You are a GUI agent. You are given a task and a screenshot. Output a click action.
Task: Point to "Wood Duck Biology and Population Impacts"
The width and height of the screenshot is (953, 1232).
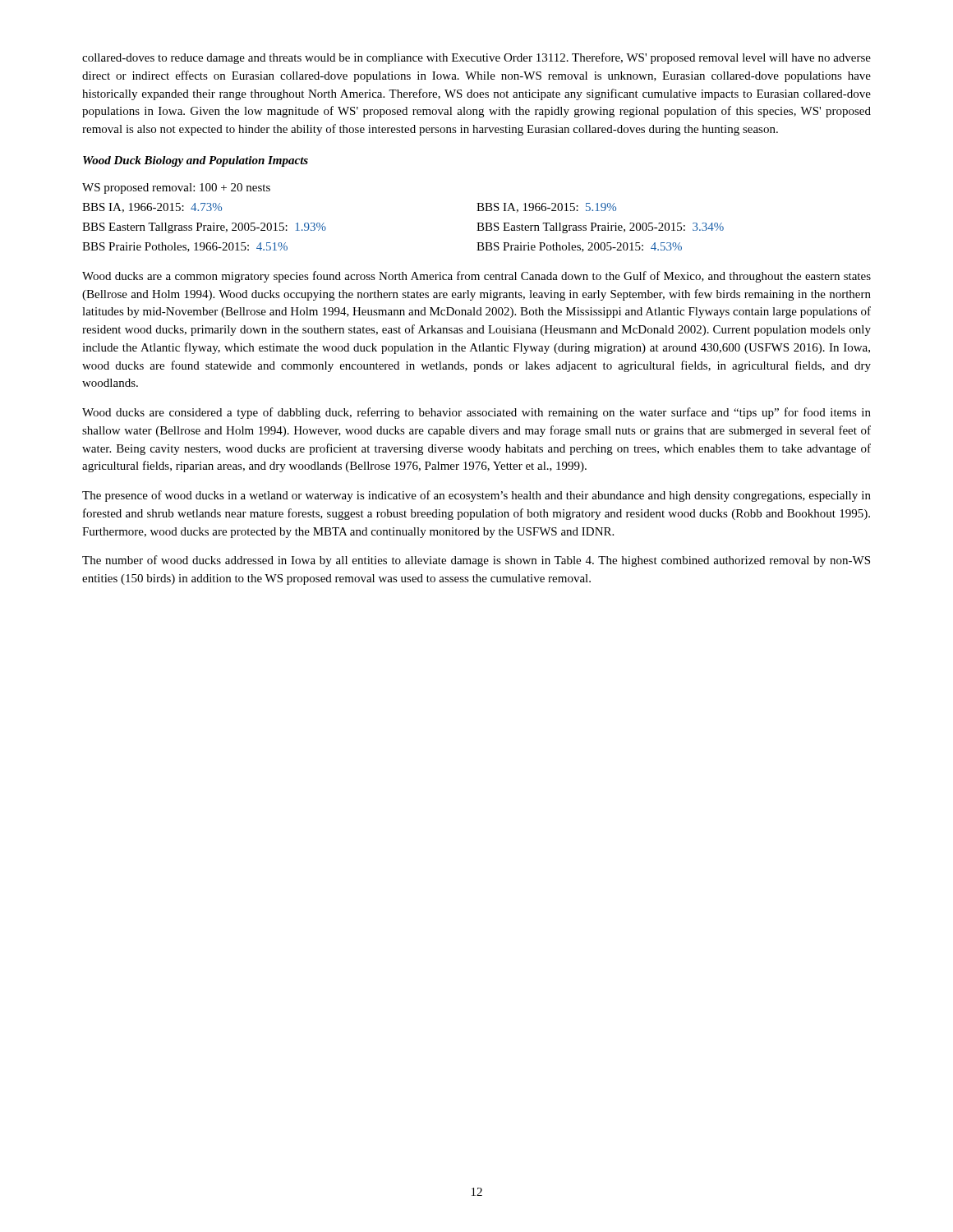point(195,160)
